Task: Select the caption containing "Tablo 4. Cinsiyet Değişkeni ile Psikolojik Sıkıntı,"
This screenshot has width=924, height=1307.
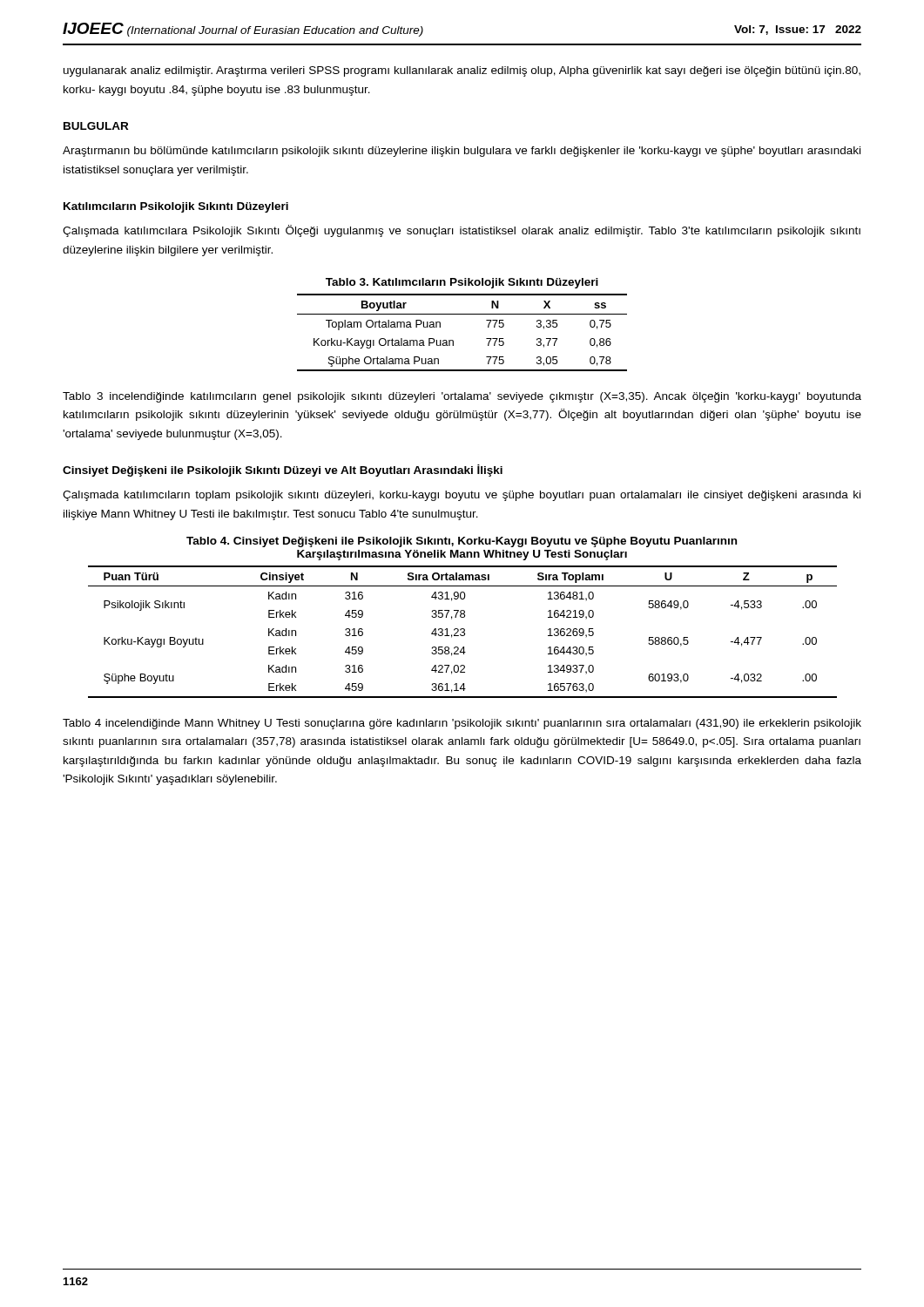Action: coord(462,547)
